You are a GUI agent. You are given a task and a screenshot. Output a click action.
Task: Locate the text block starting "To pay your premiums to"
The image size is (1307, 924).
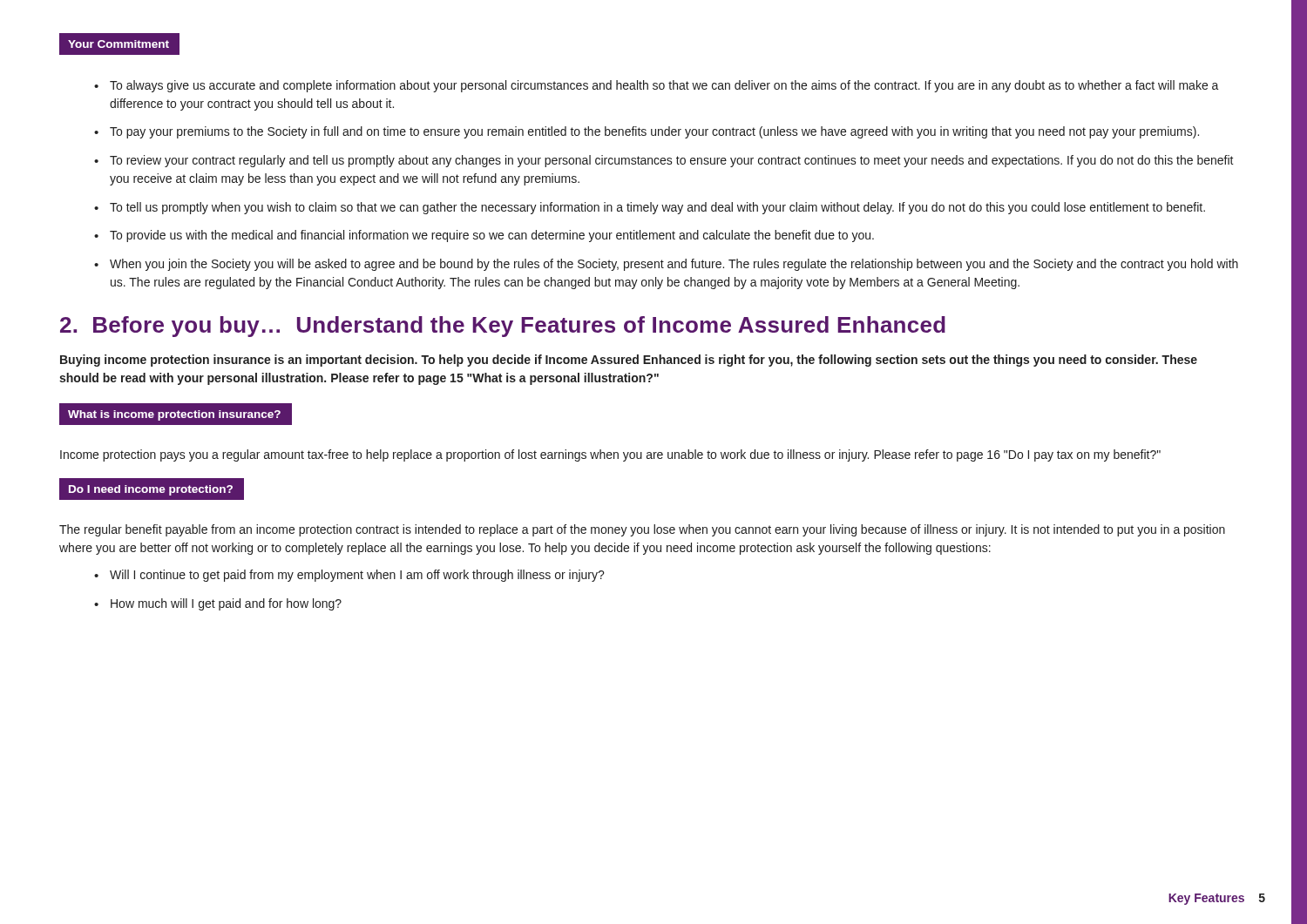655,132
